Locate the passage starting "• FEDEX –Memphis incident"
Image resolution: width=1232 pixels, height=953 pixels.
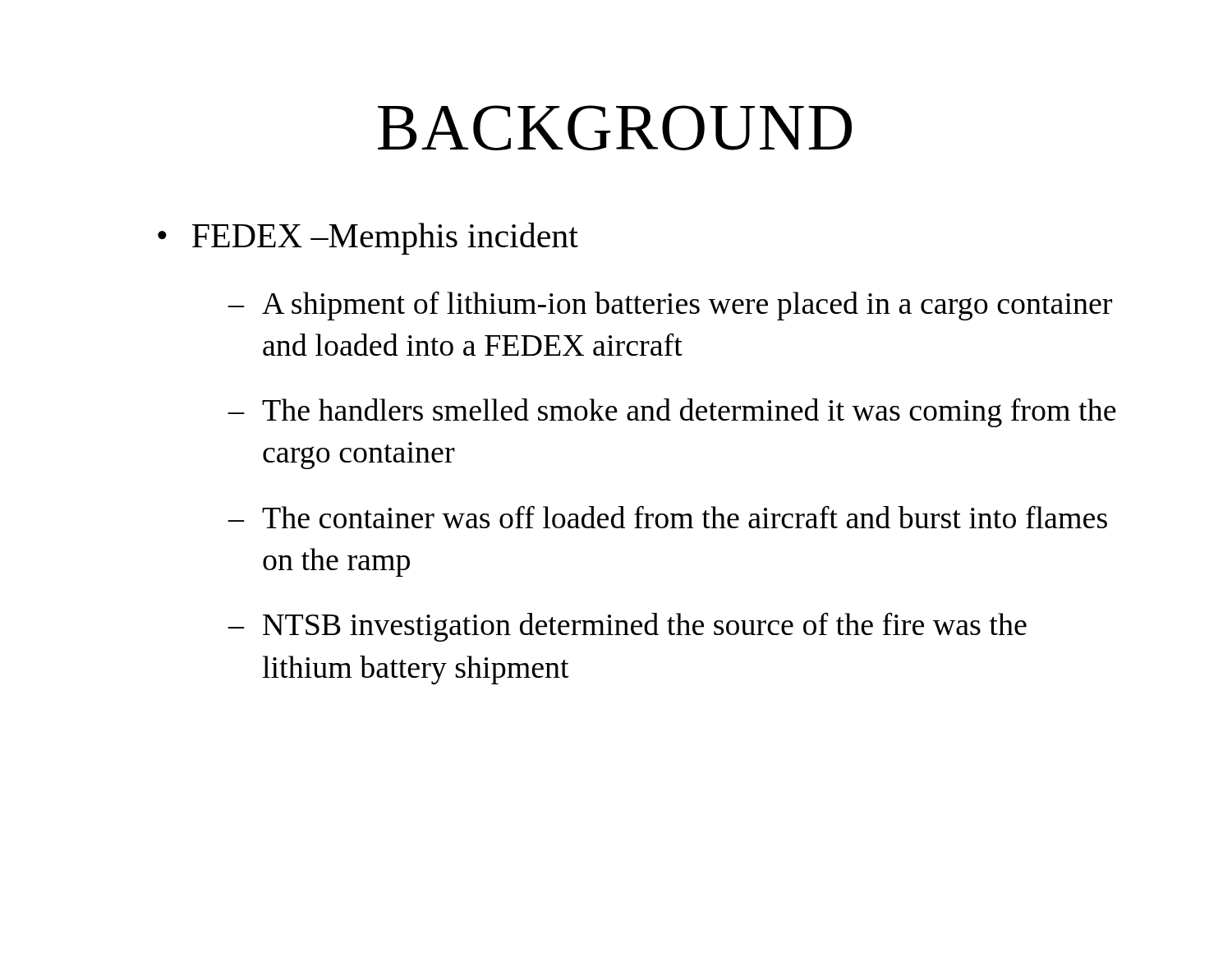367,236
